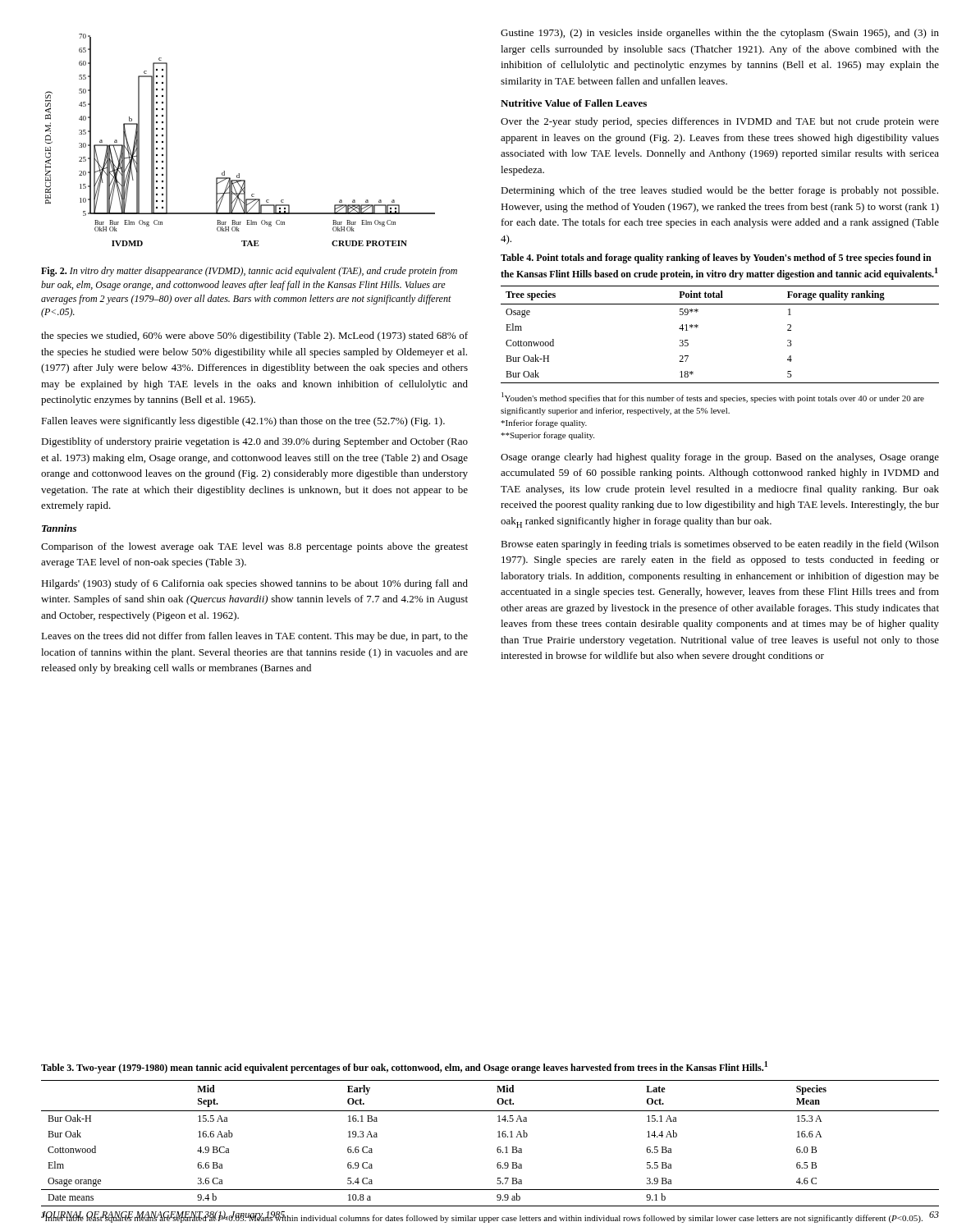Image resolution: width=980 pixels, height=1231 pixels.
Task: Find the passage starting "Fig. 2. In vitro dry matter disappearance"
Action: tap(249, 292)
